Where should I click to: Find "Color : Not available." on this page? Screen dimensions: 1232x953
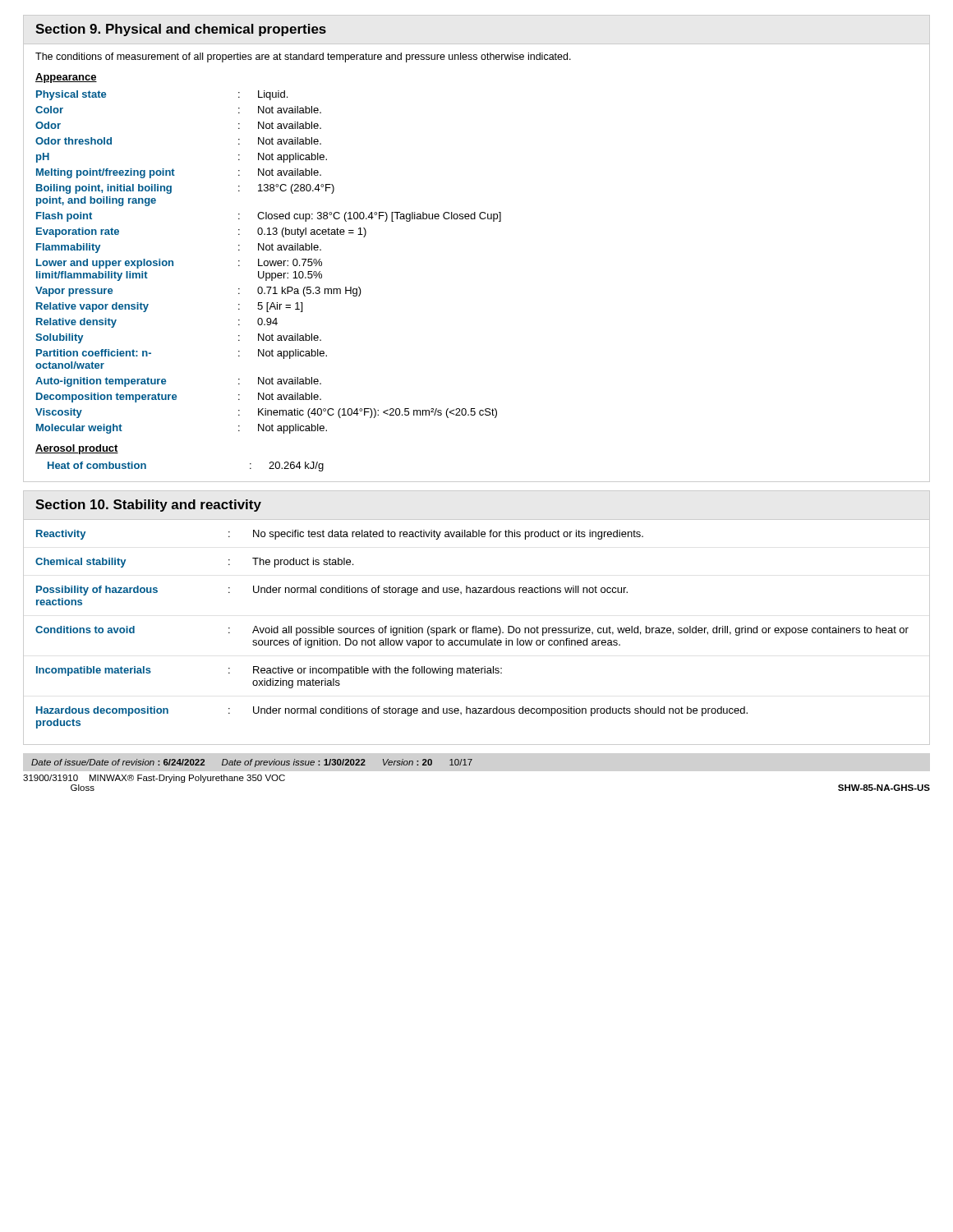point(51,110)
